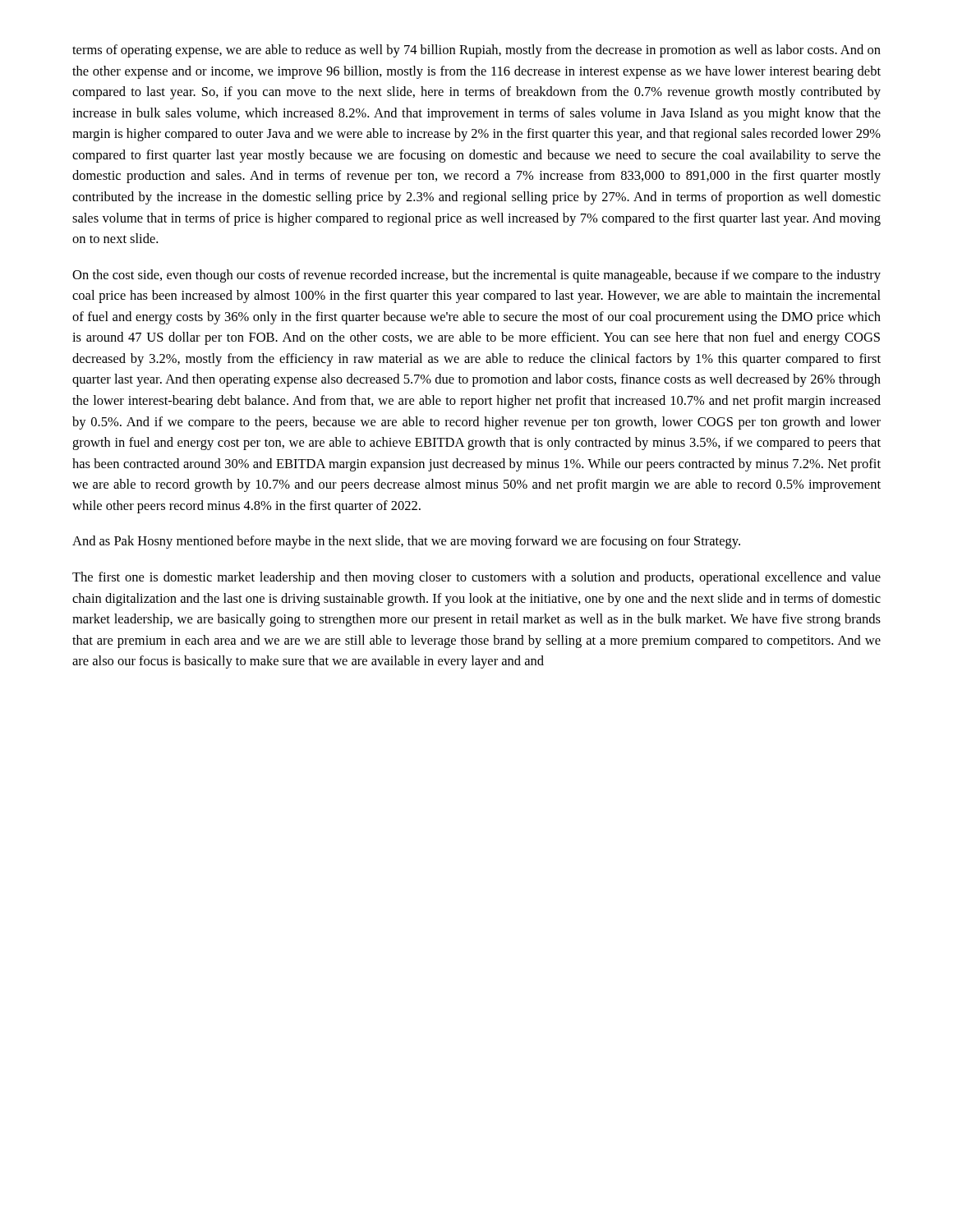
Task: Locate the text block that reads "terms of operating expense, we"
Action: tap(476, 144)
